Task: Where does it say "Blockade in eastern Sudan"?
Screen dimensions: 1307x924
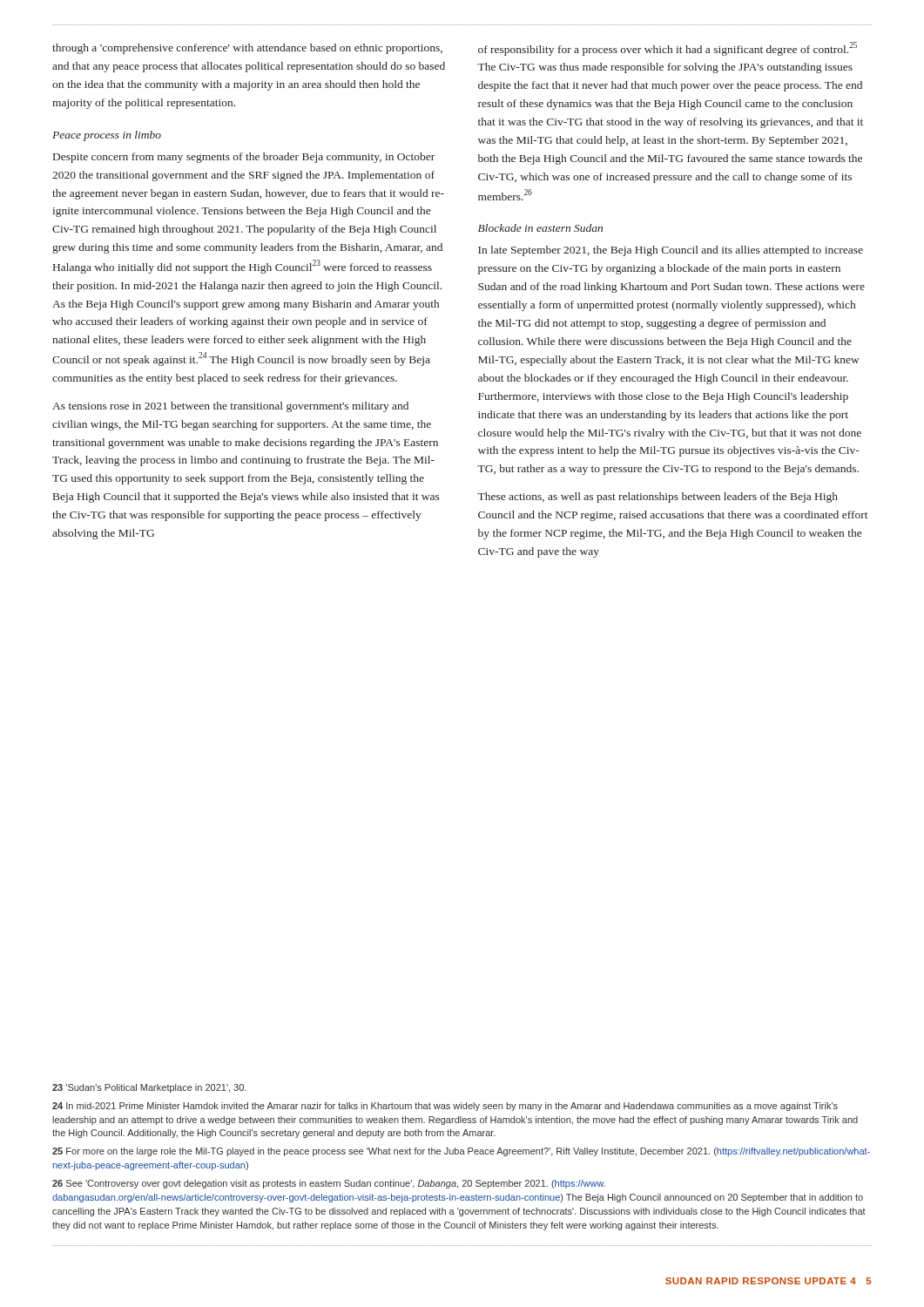Action: coord(541,228)
